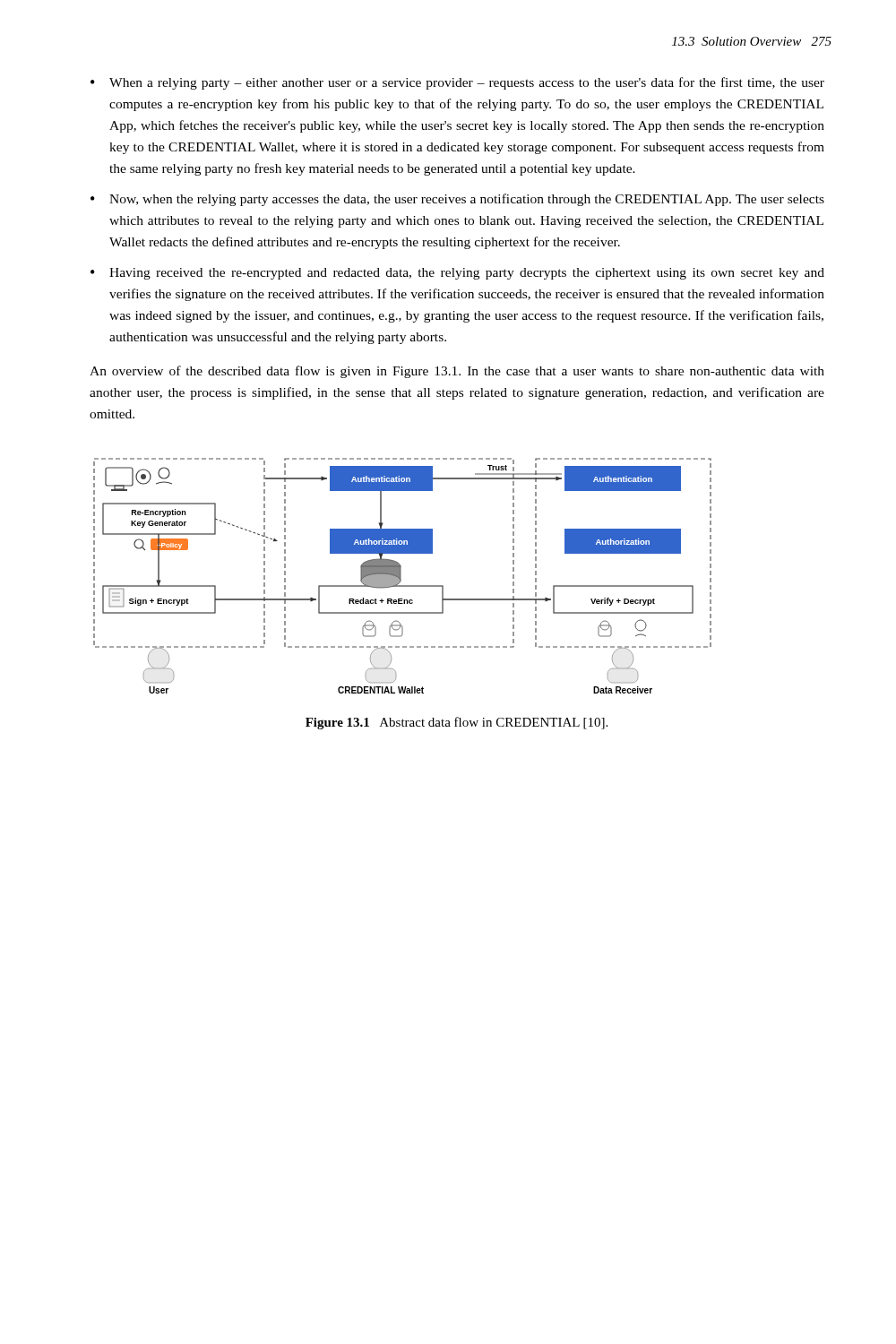Image resolution: width=896 pixels, height=1344 pixels.
Task: Find the text starting "Figure 13.1 Abstract data flow"
Action: click(457, 722)
